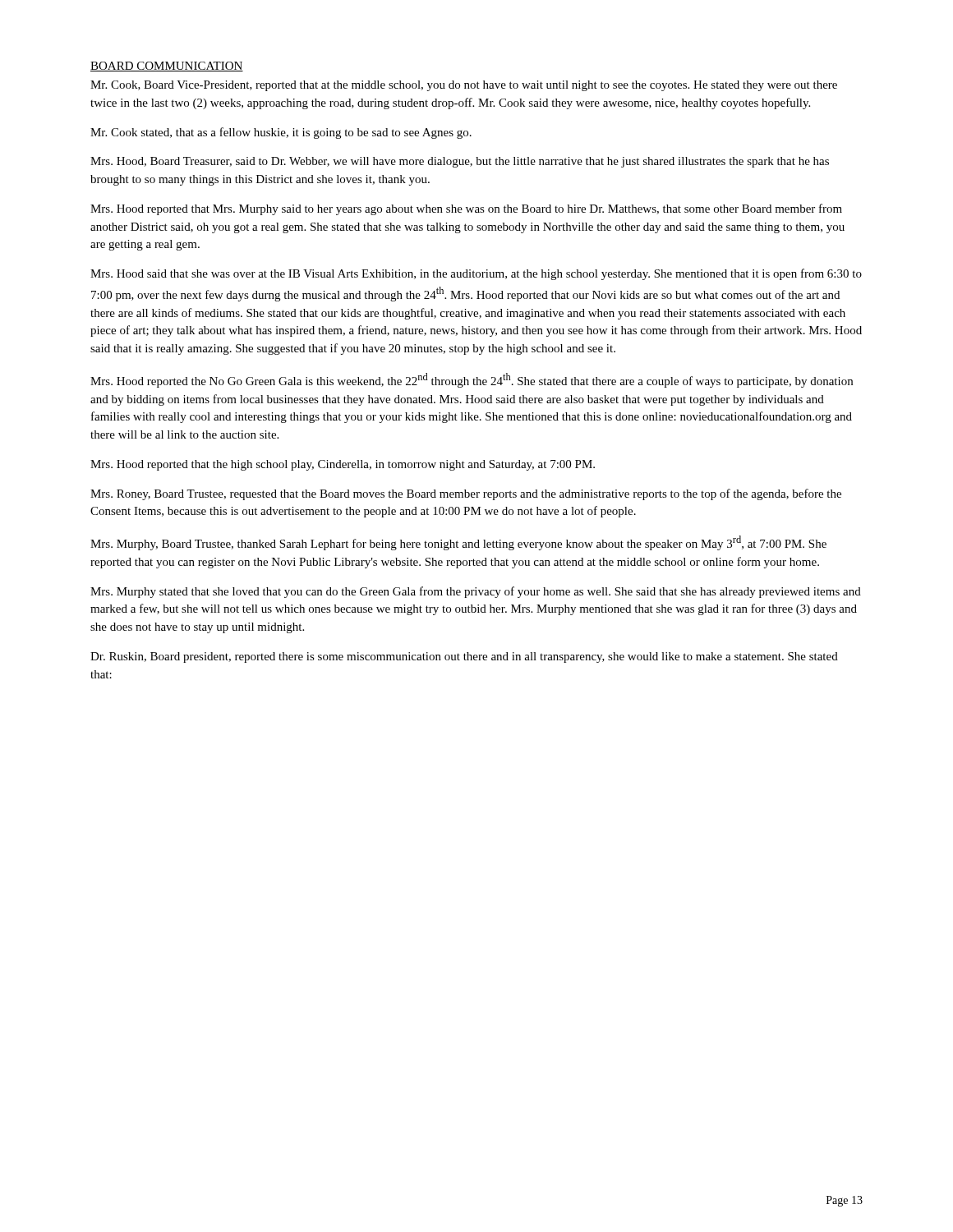Select the region starting "Mrs. Hood reported the"
Viewport: 953px width, 1232px height.
pyautogui.click(x=476, y=407)
